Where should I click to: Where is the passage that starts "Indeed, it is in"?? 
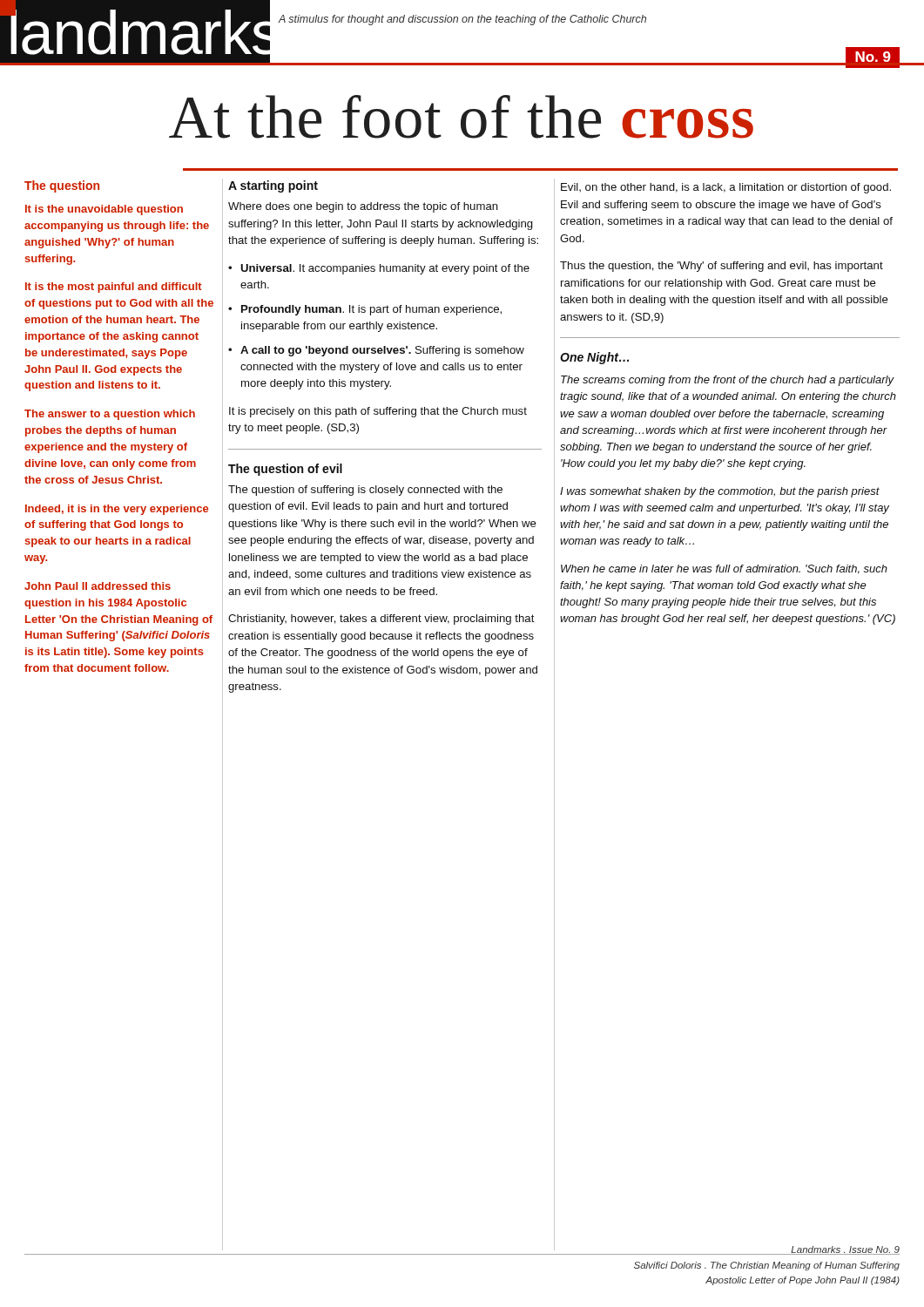click(x=117, y=533)
